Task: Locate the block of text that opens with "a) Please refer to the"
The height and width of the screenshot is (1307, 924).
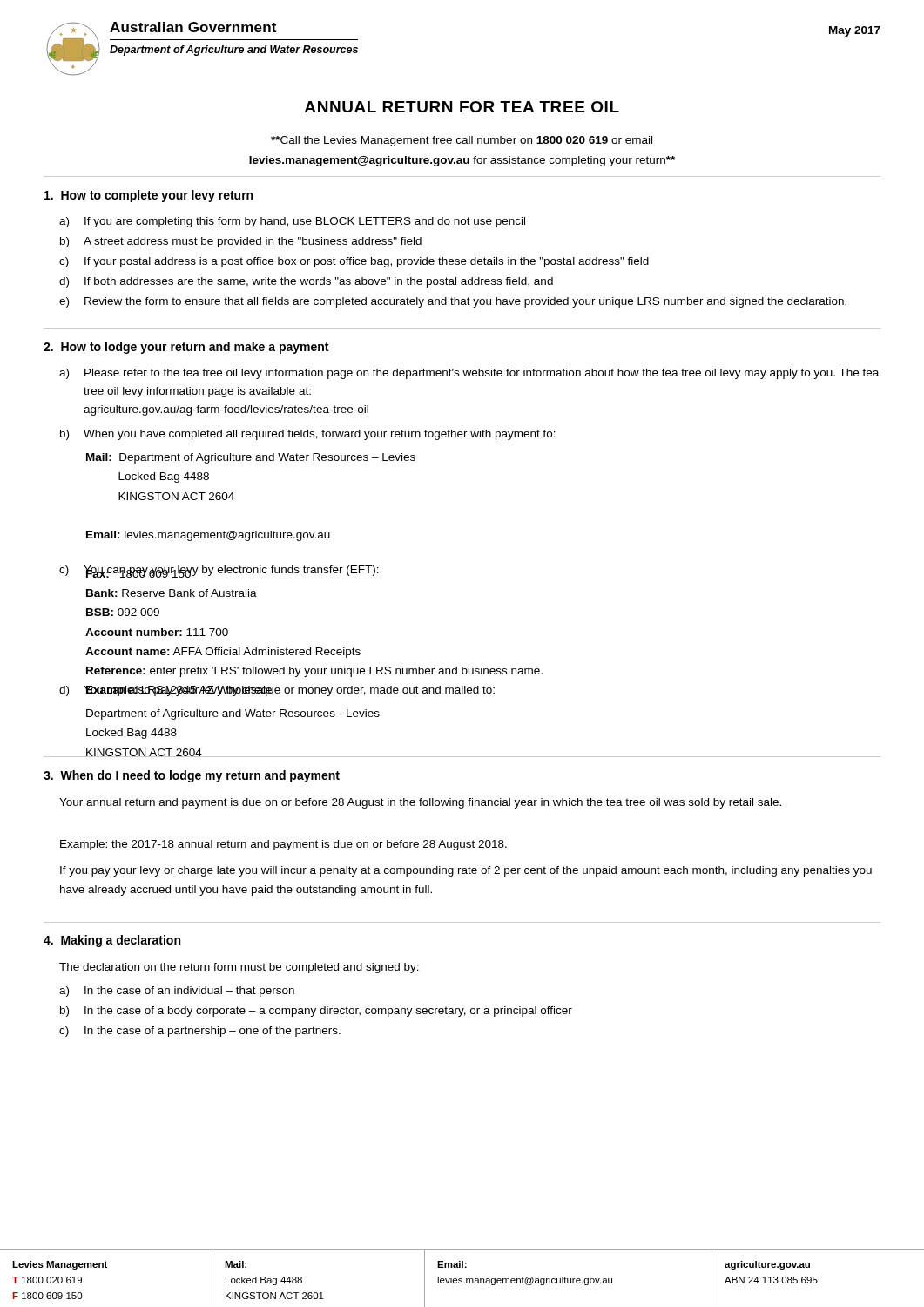Action: click(469, 374)
